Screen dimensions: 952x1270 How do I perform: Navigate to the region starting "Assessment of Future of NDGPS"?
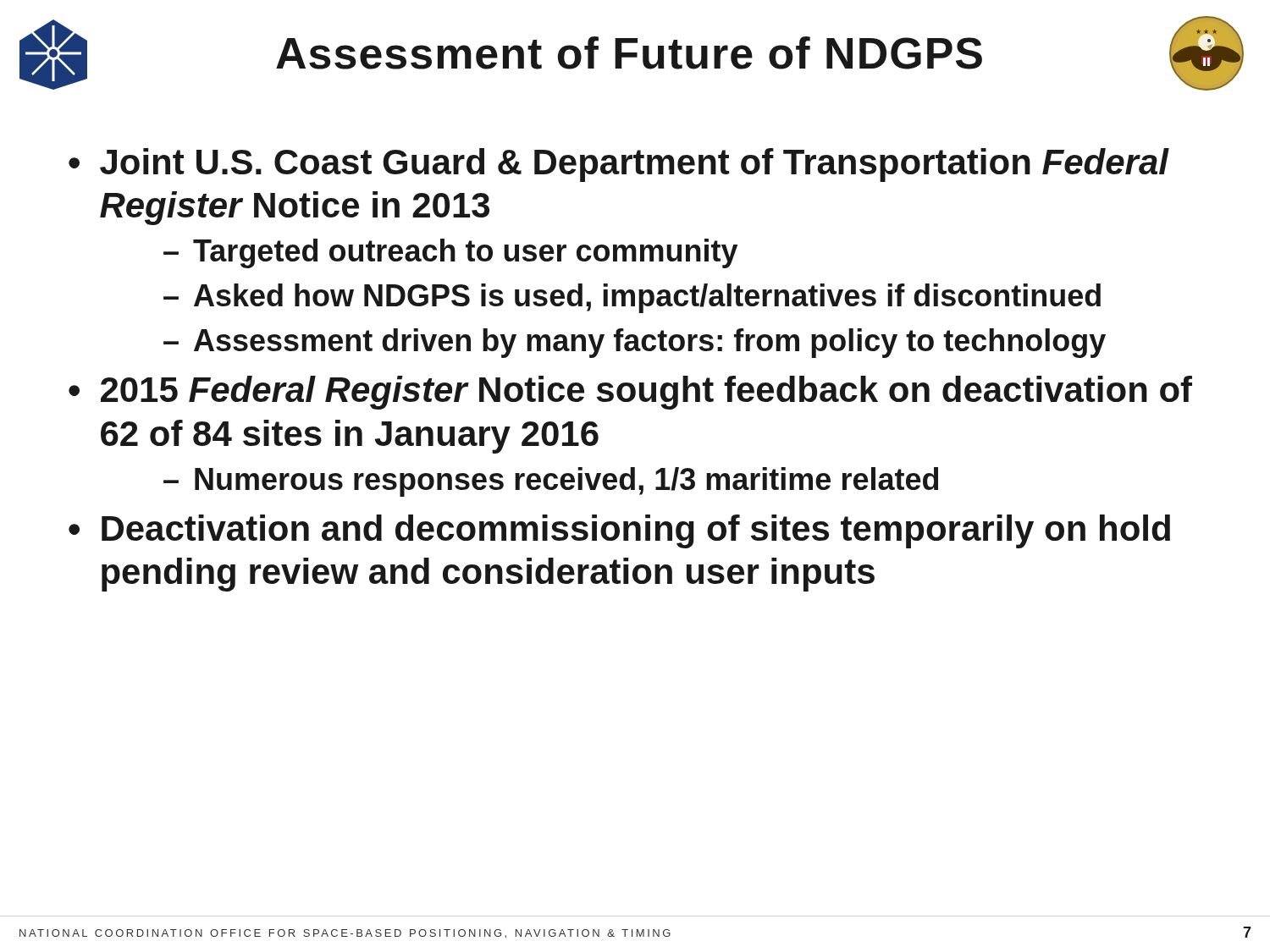(630, 53)
